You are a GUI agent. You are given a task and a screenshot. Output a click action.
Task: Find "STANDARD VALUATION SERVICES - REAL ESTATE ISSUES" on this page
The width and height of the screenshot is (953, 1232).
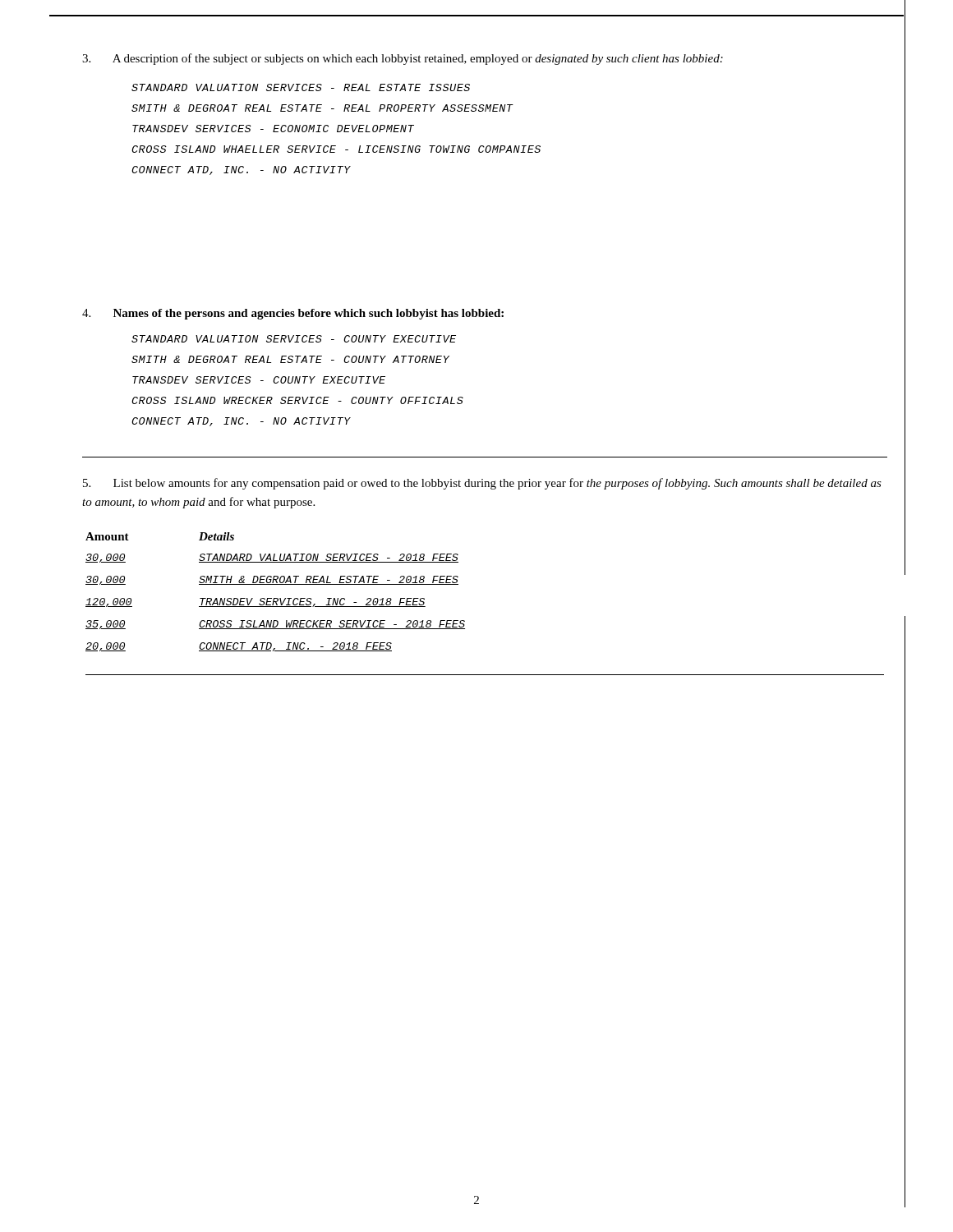(x=301, y=88)
